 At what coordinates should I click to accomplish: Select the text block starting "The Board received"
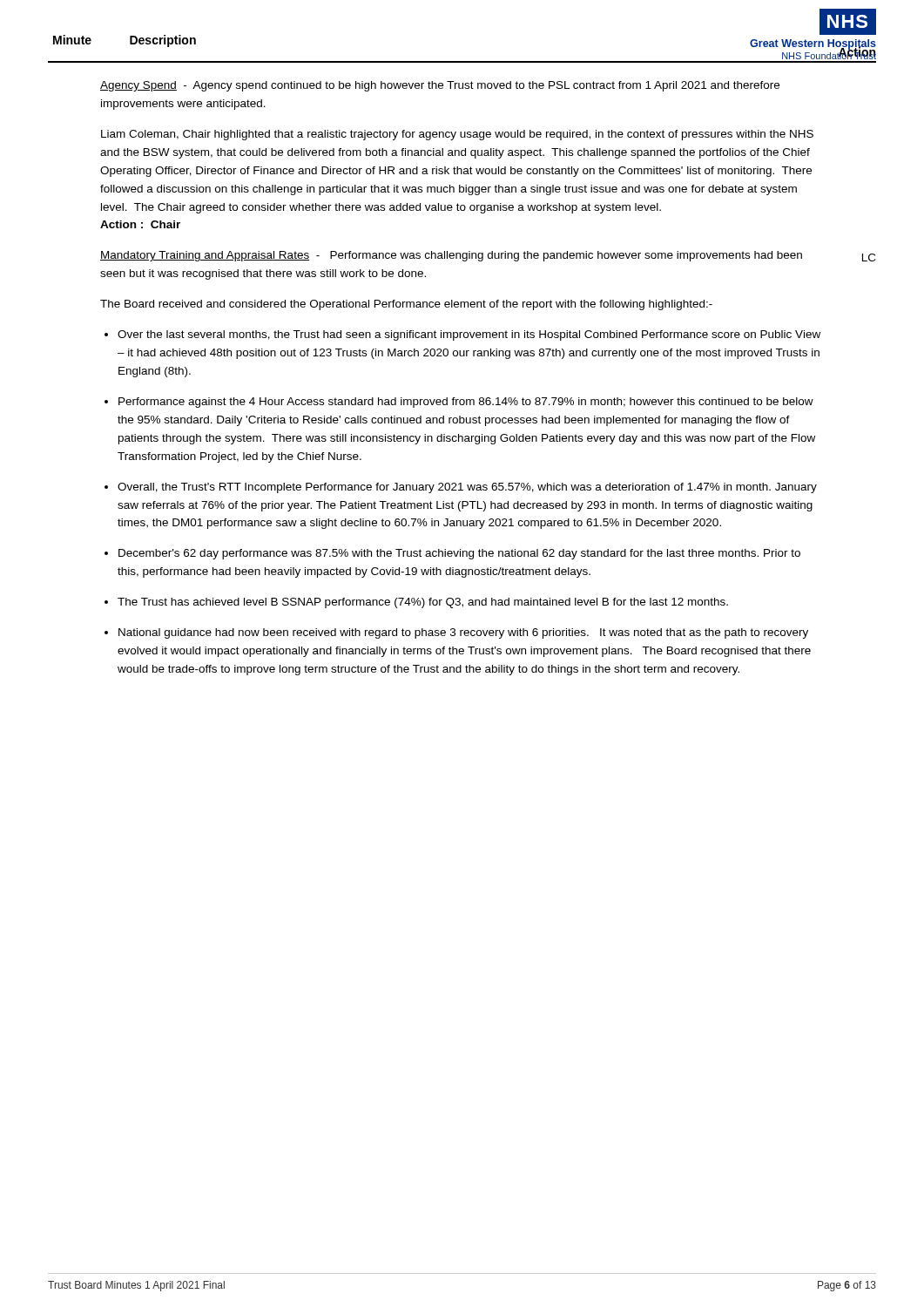pyautogui.click(x=406, y=304)
